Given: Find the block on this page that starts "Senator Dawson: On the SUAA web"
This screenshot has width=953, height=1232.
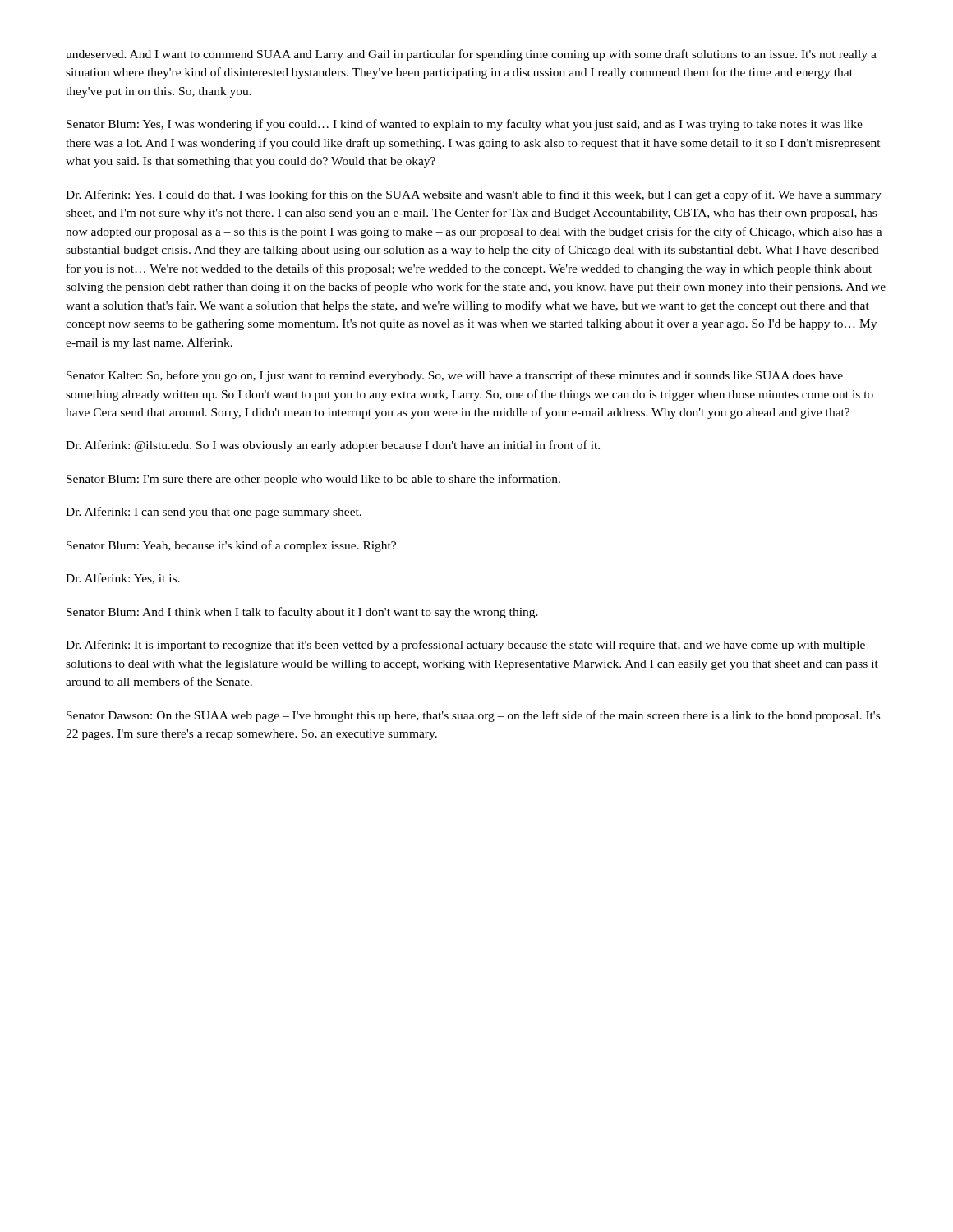Looking at the screenshot, I should [473, 724].
